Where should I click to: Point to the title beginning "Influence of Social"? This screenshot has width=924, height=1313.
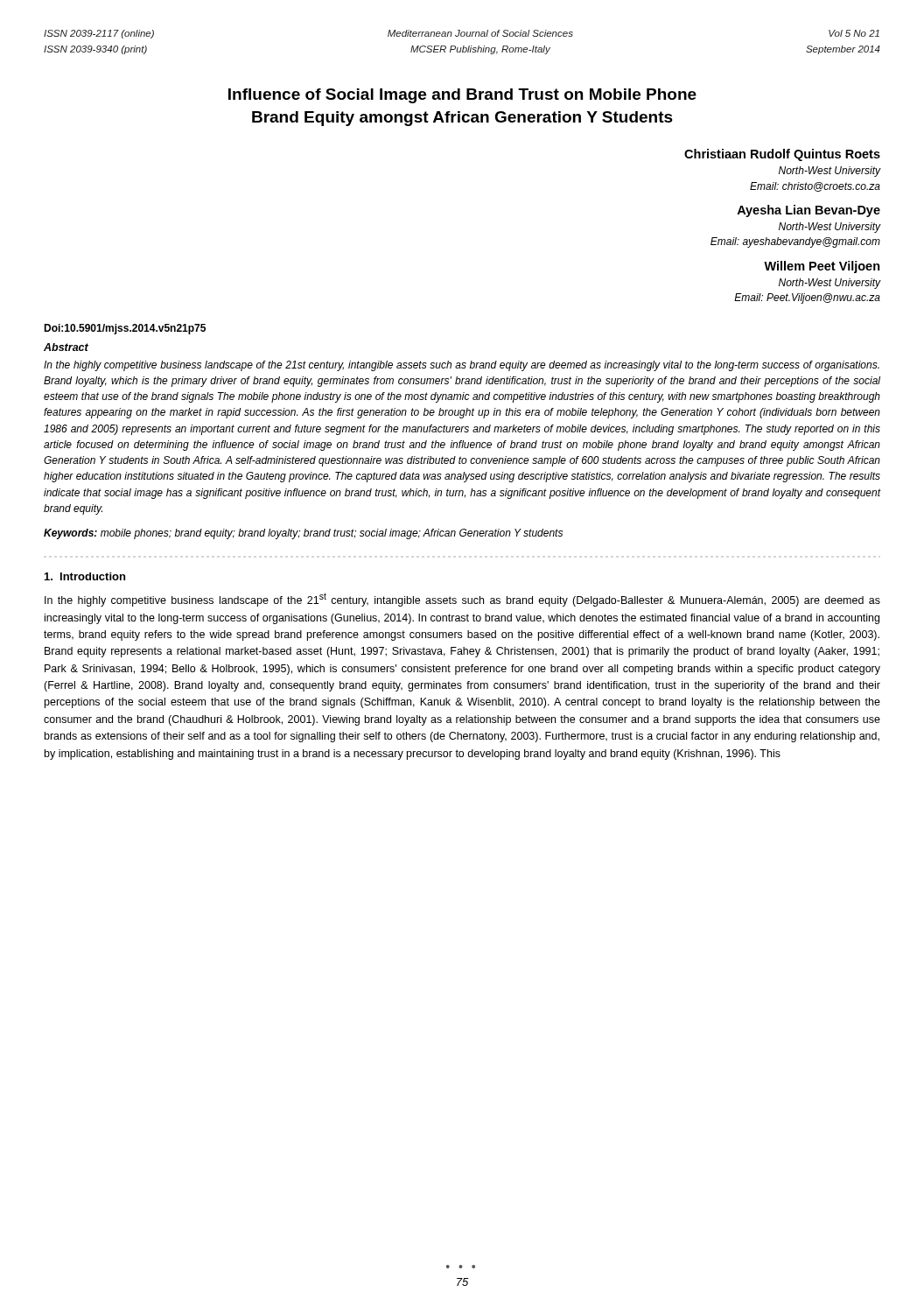coord(462,105)
